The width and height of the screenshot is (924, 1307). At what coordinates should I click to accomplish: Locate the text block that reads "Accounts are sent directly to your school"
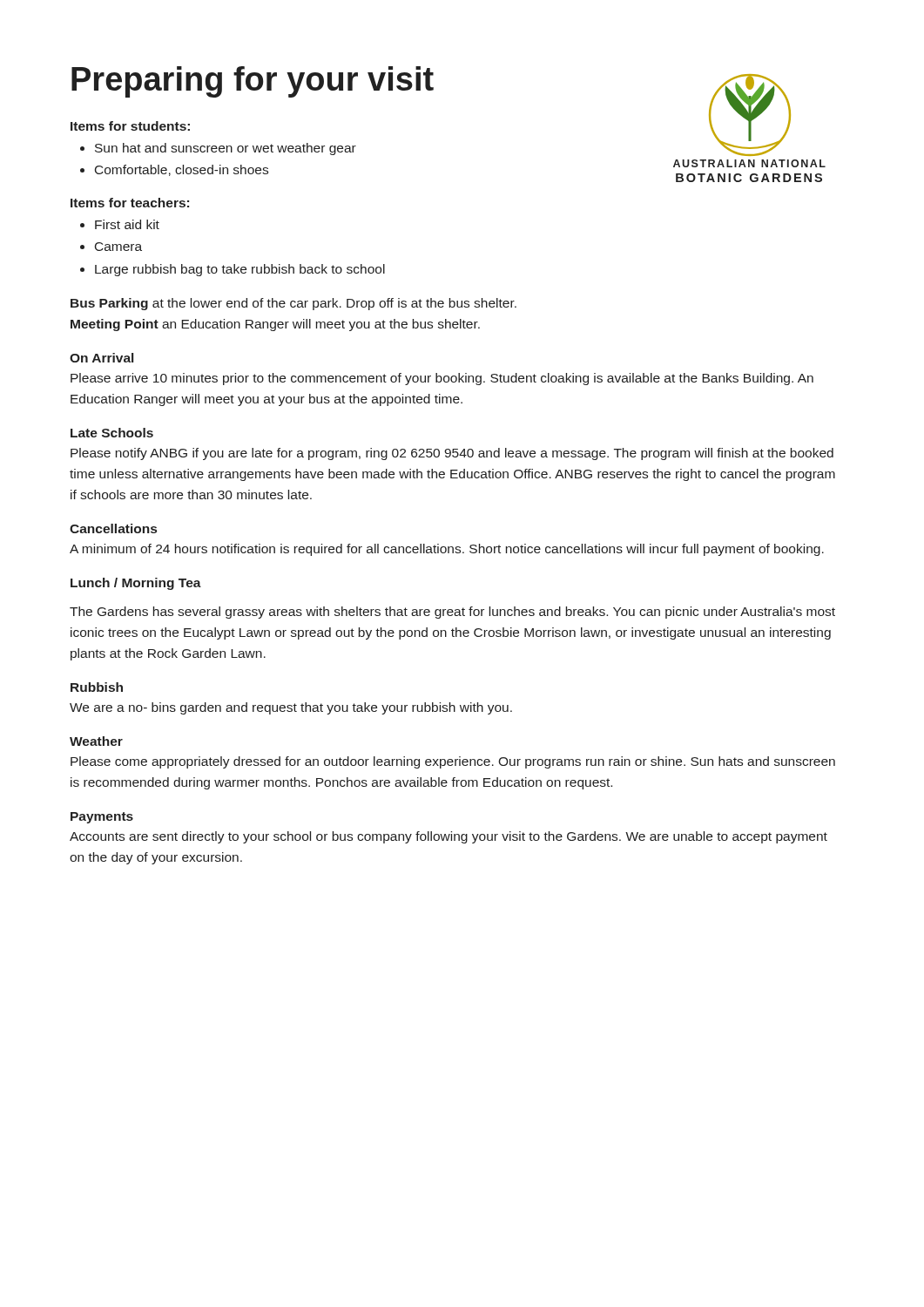pyautogui.click(x=448, y=846)
